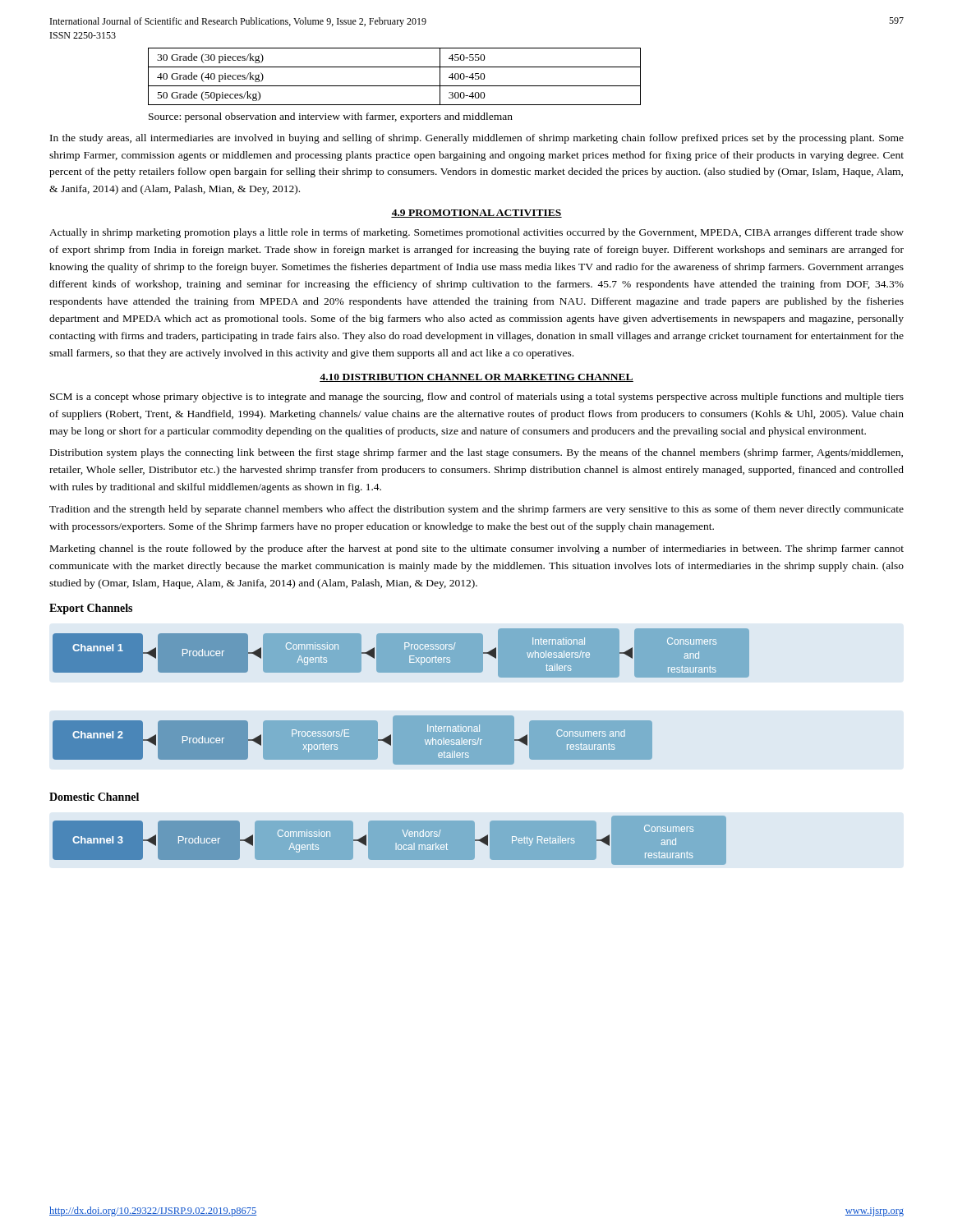Click the passage that begins "Distribution system plays the connecting link"
953x1232 pixels.
476,470
